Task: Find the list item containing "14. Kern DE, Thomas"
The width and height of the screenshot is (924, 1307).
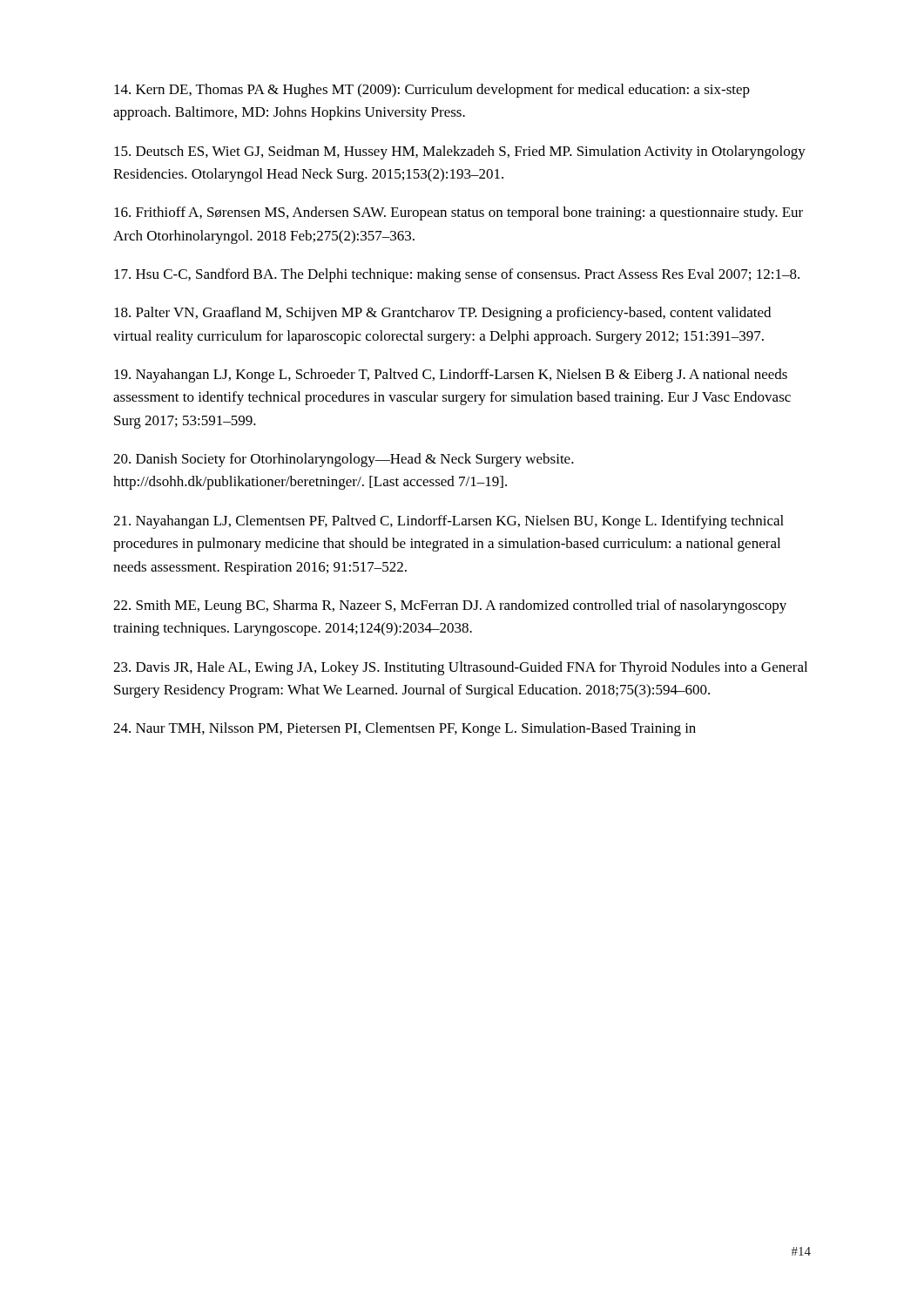Action: [432, 101]
